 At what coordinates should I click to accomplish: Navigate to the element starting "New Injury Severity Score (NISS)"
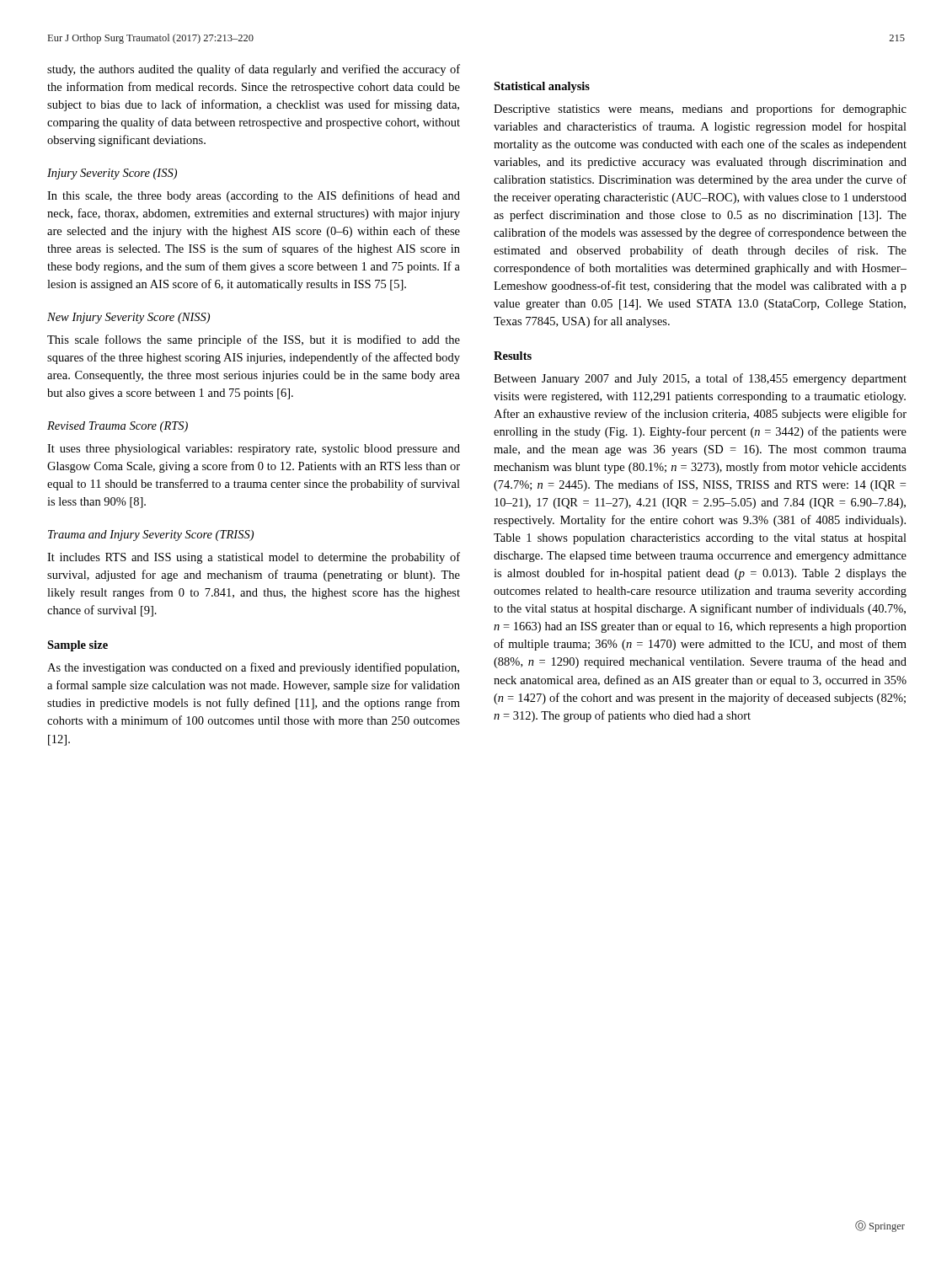(x=129, y=317)
